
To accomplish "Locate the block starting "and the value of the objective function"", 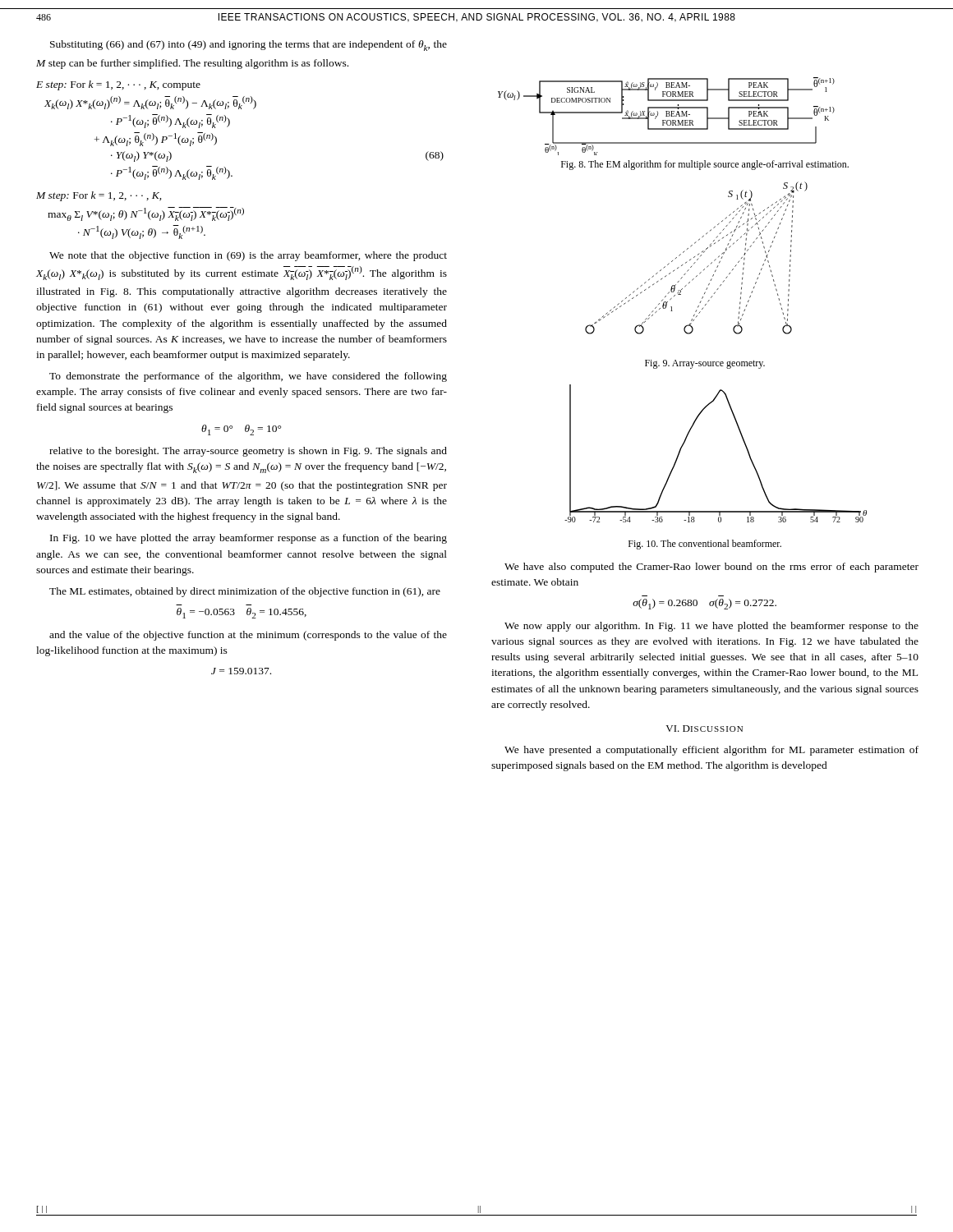I will coord(242,642).
